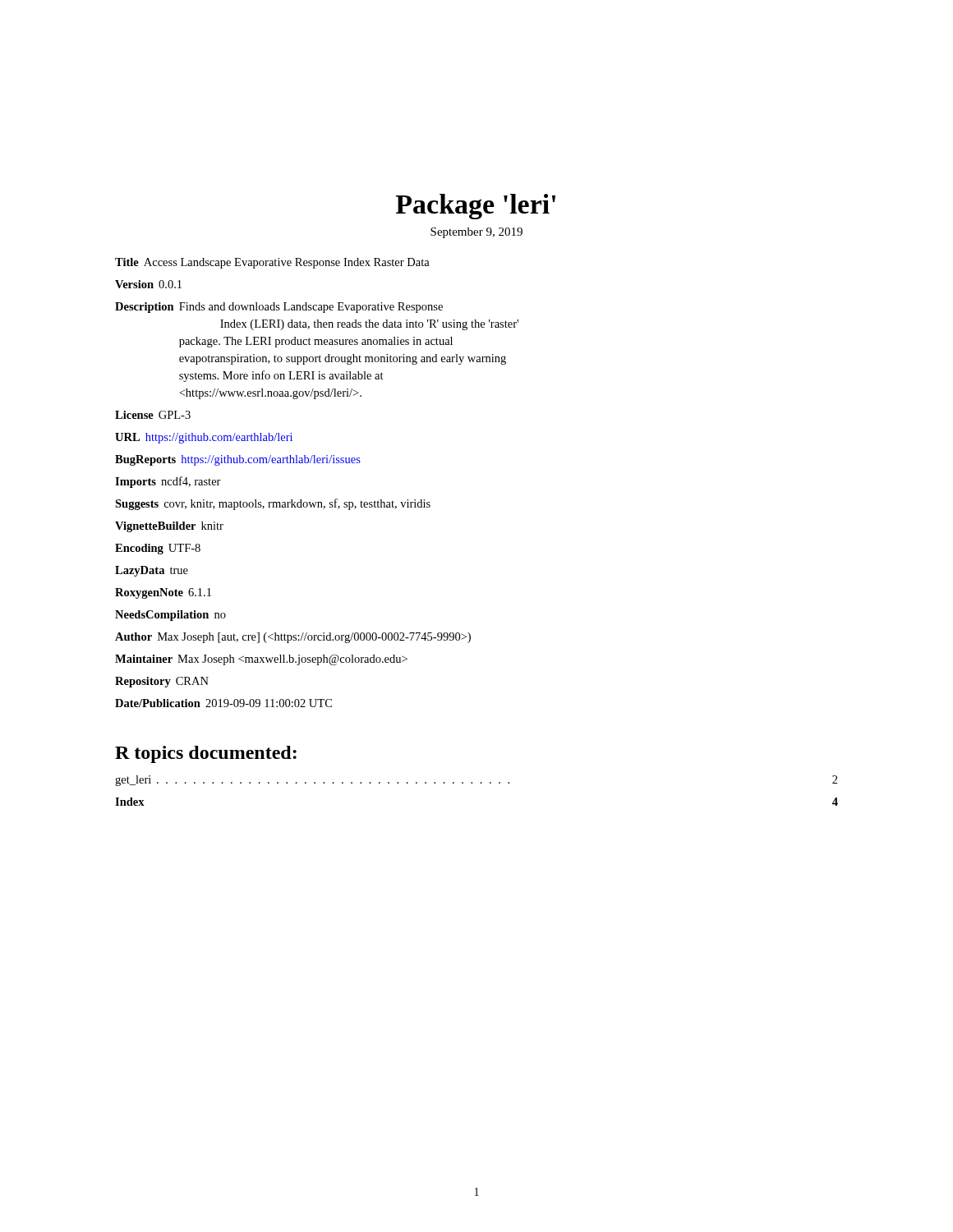The image size is (953, 1232).
Task: Find the passage starting "License GPL-3"
Action: click(153, 415)
